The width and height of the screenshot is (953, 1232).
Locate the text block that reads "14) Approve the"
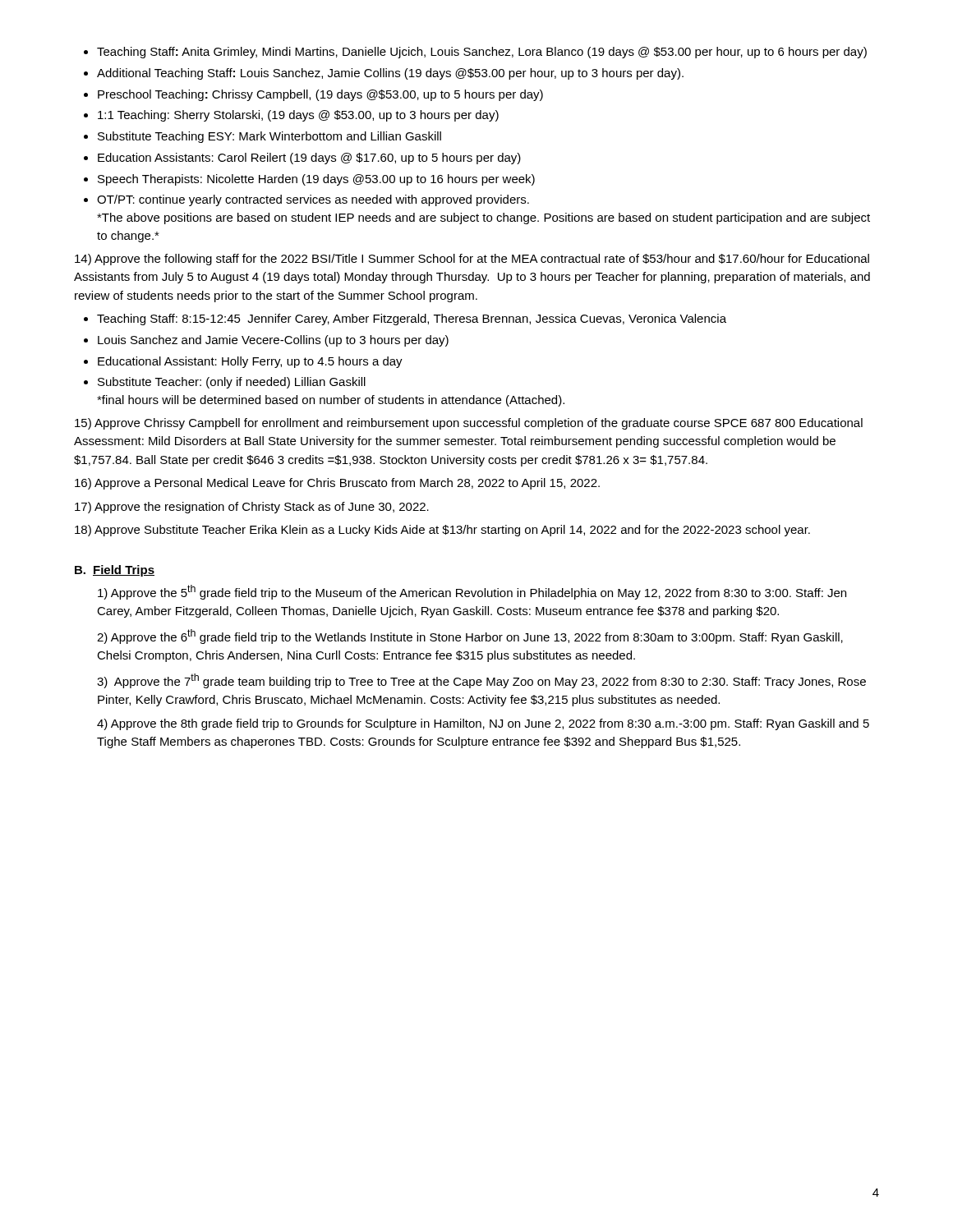pyautogui.click(x=476, y=277)
